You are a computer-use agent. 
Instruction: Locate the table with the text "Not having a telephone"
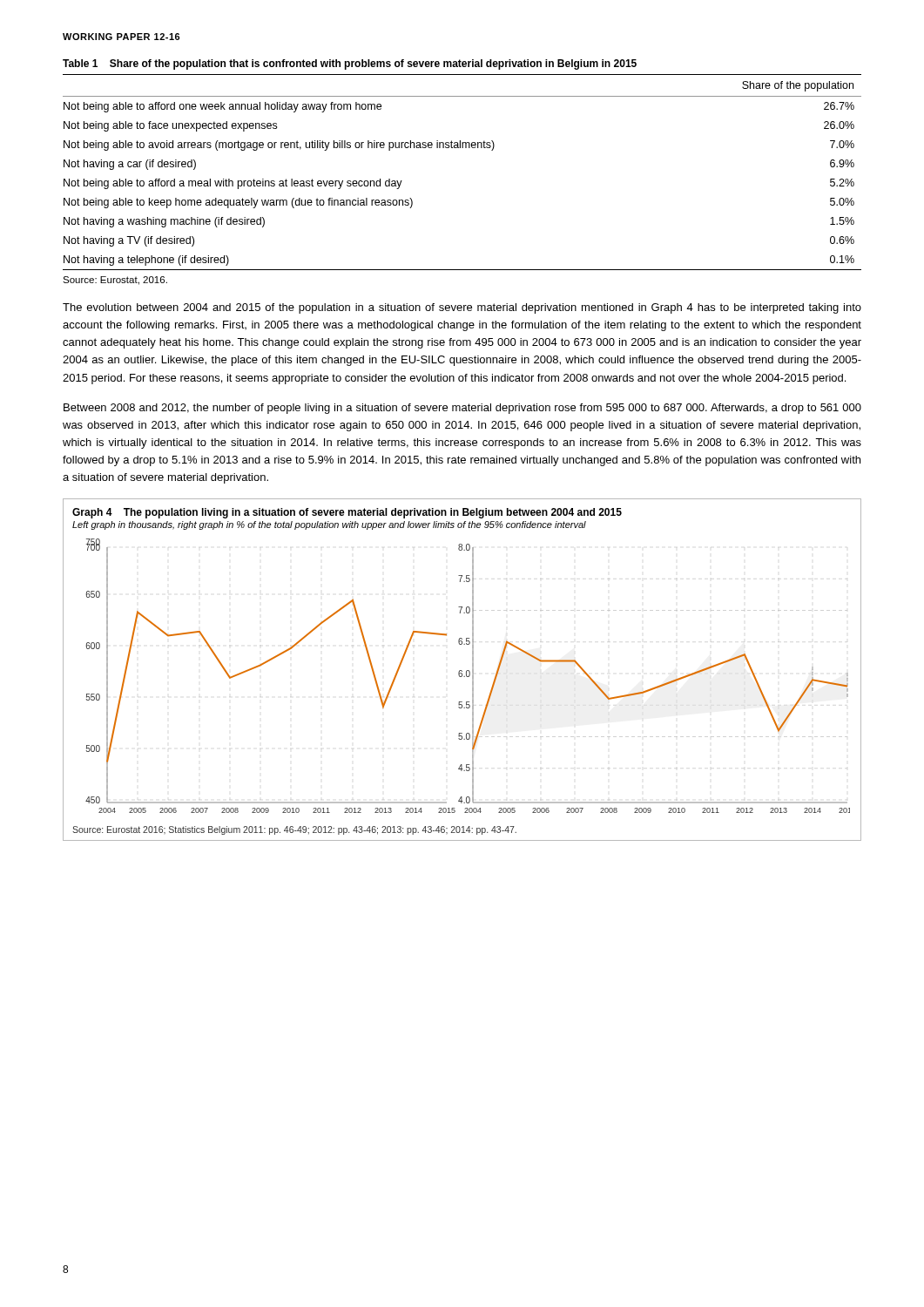click(x=462, y=172)
